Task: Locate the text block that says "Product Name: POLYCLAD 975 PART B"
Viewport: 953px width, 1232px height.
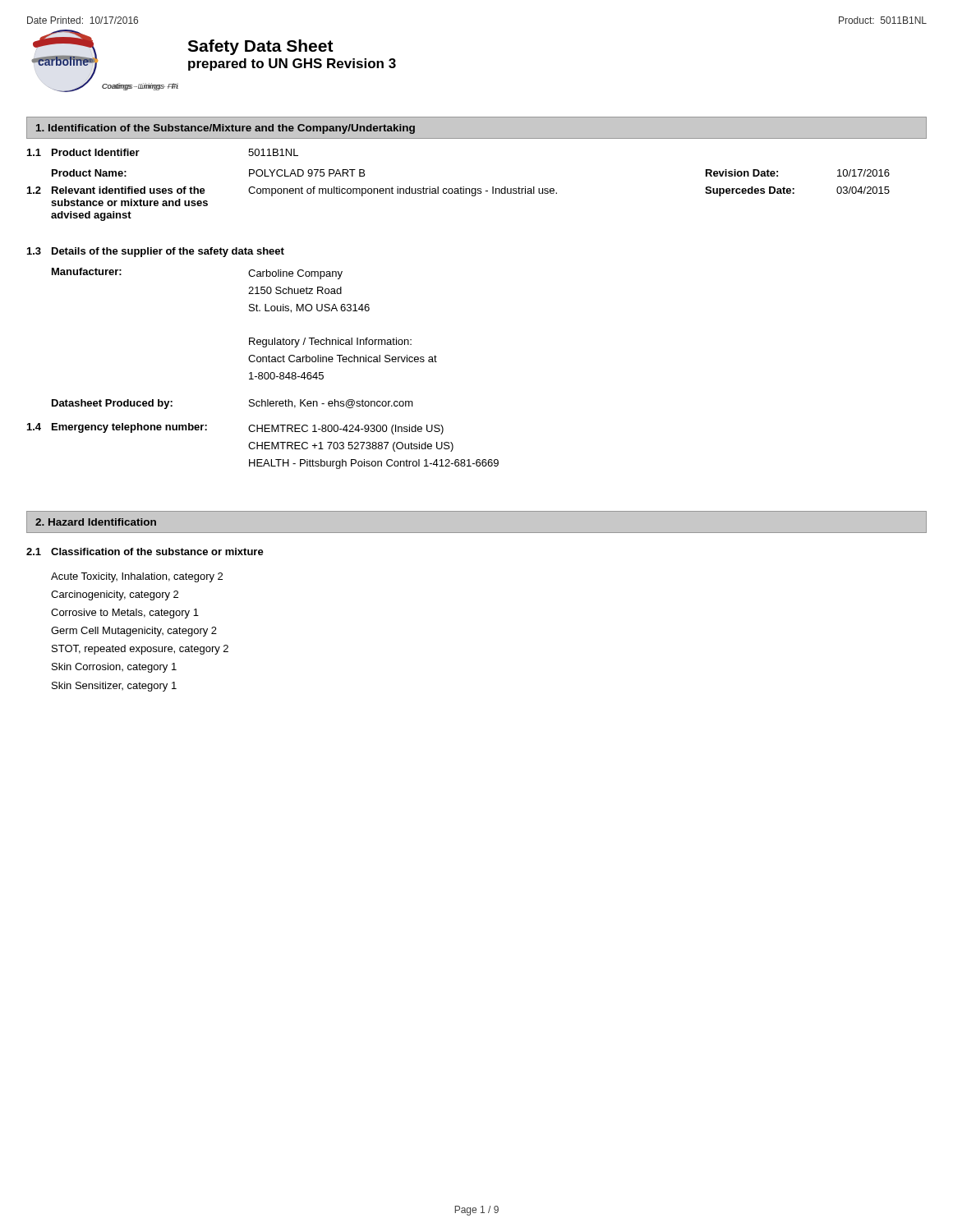Action: pyautogui.click(x=89, y=173)
